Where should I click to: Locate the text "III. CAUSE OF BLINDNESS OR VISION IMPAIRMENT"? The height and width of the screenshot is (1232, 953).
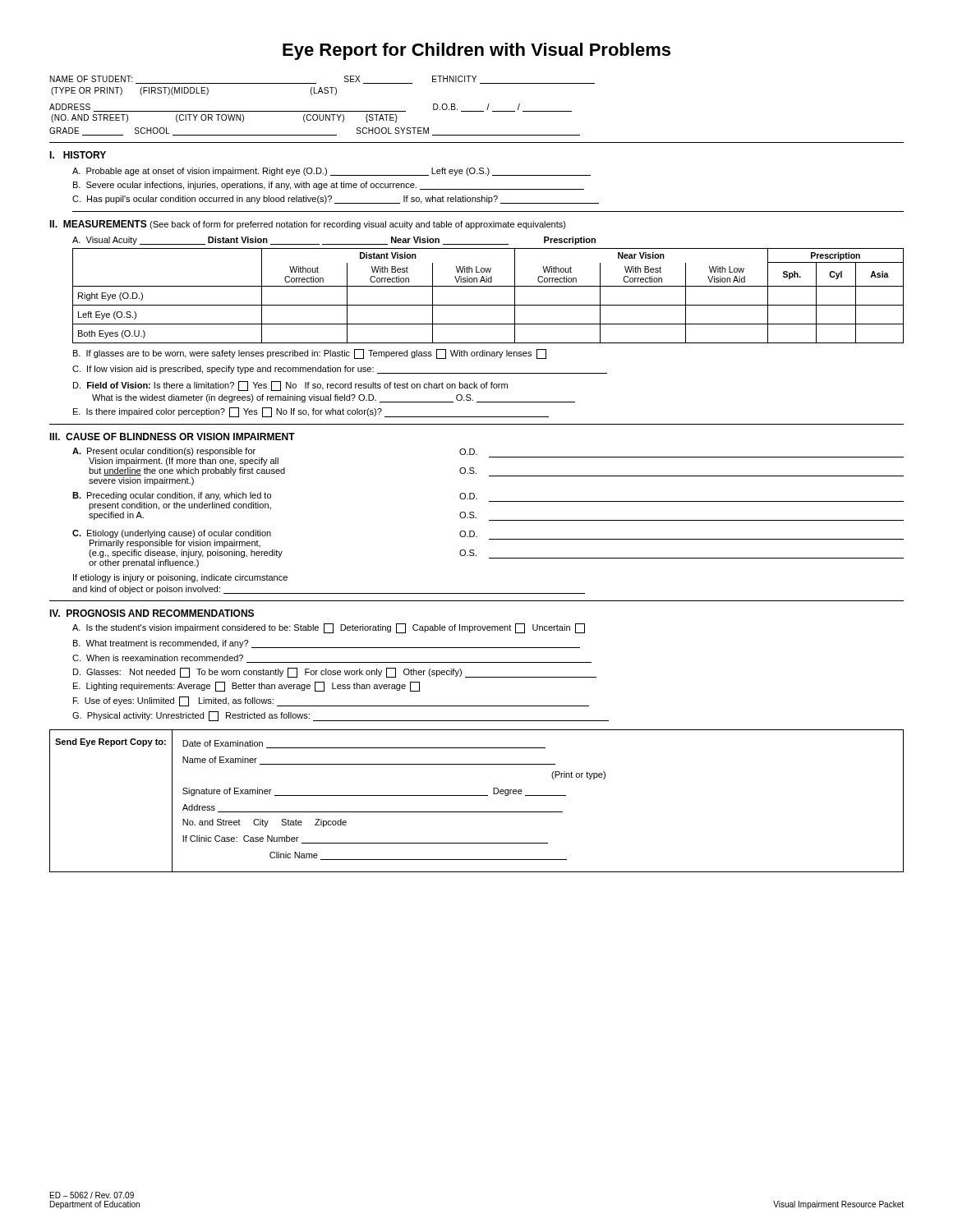tap(172, 437)
